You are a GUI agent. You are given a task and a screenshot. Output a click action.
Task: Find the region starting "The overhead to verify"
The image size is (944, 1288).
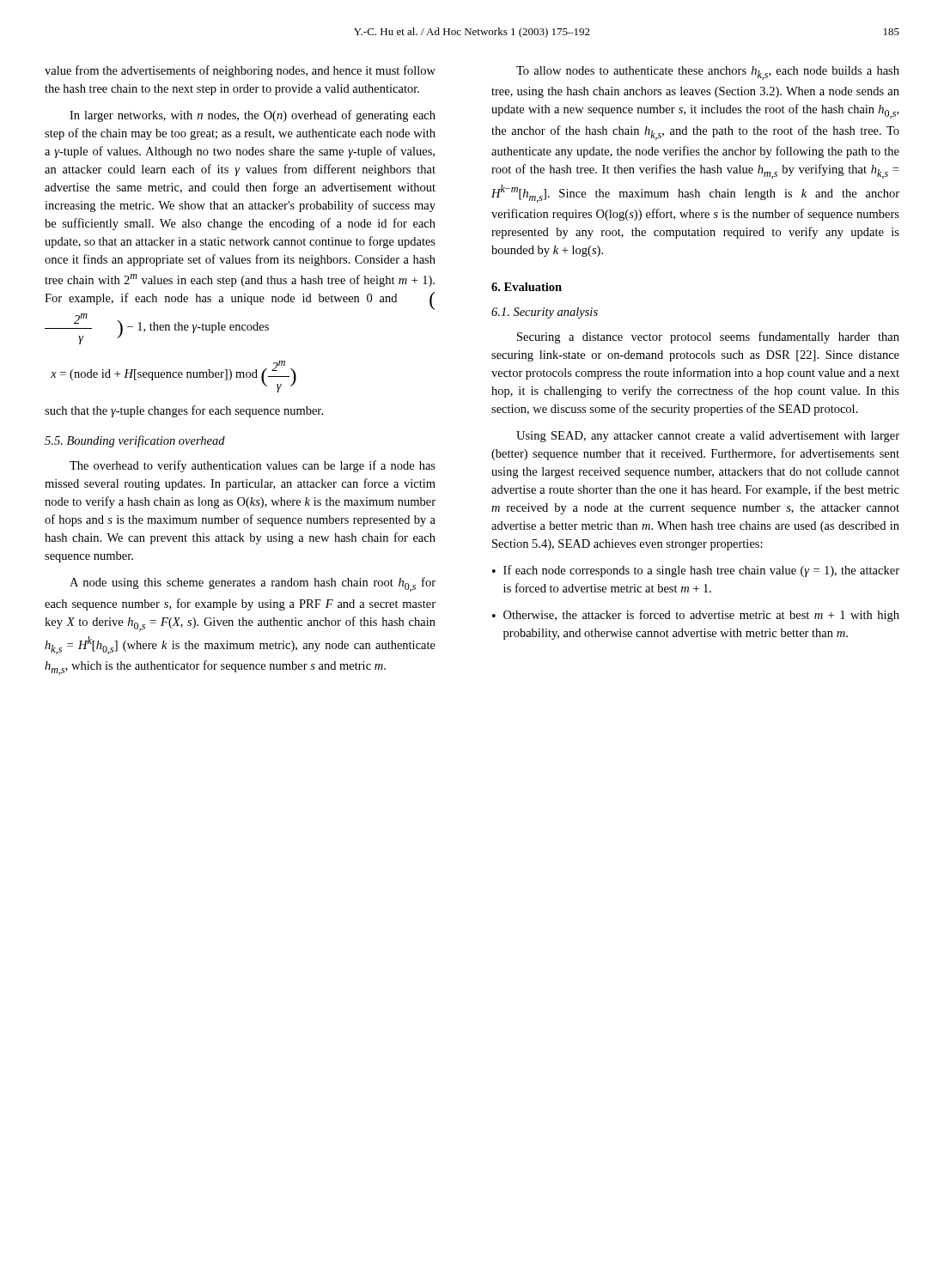pos(240,511)
